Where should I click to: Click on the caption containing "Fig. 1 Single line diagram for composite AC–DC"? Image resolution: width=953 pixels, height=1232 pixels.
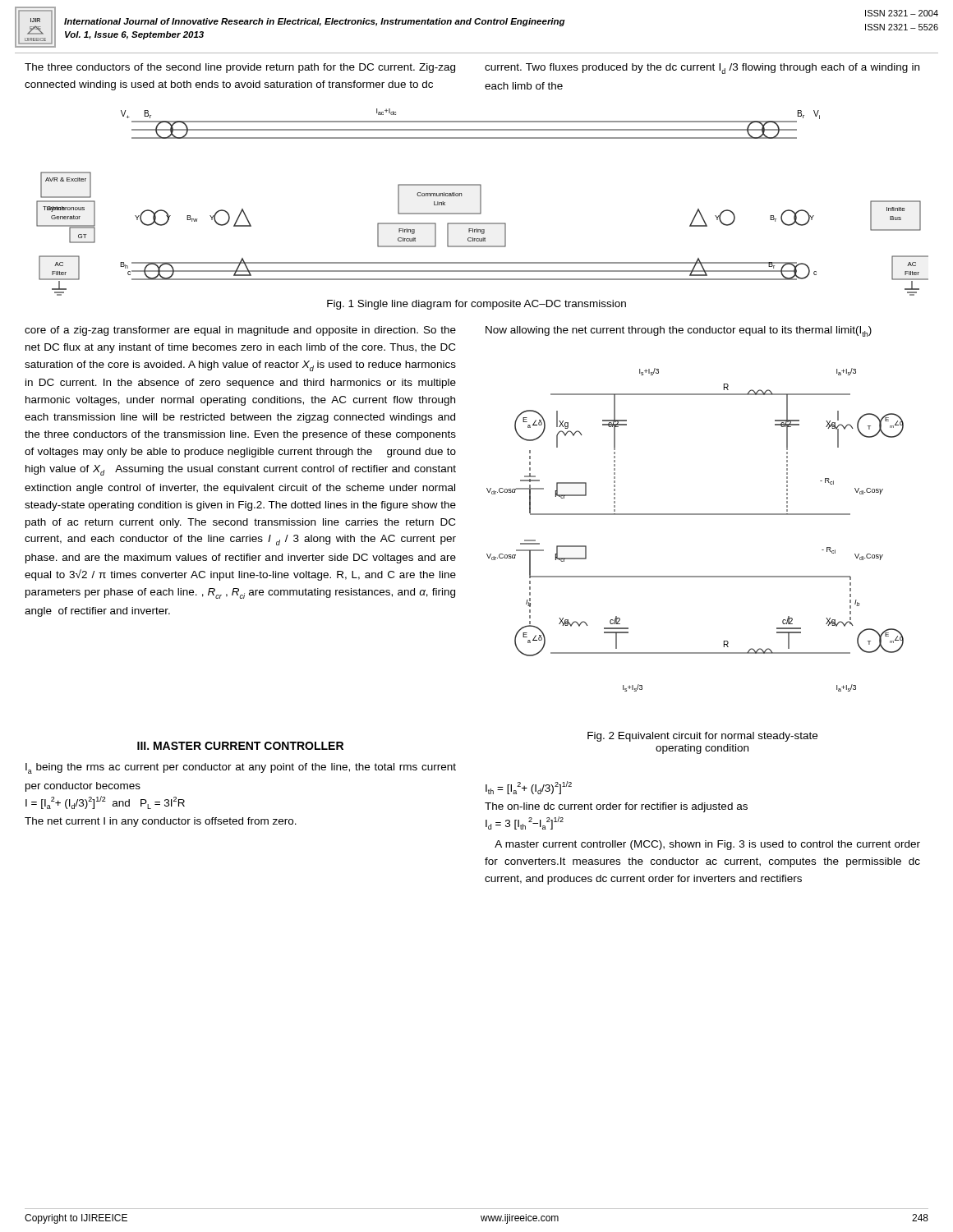pos(476,303)
